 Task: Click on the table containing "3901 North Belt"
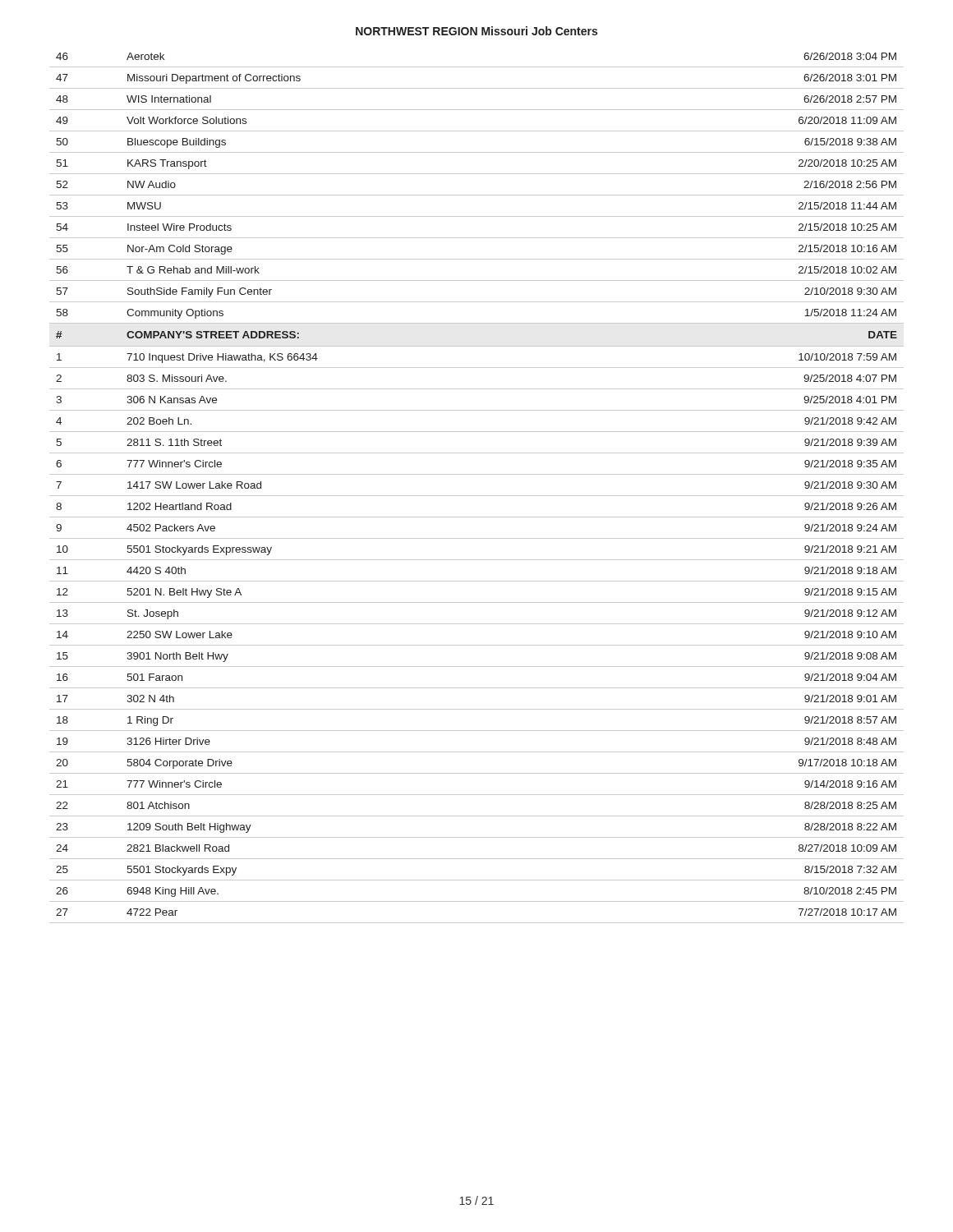pos(476,485)
